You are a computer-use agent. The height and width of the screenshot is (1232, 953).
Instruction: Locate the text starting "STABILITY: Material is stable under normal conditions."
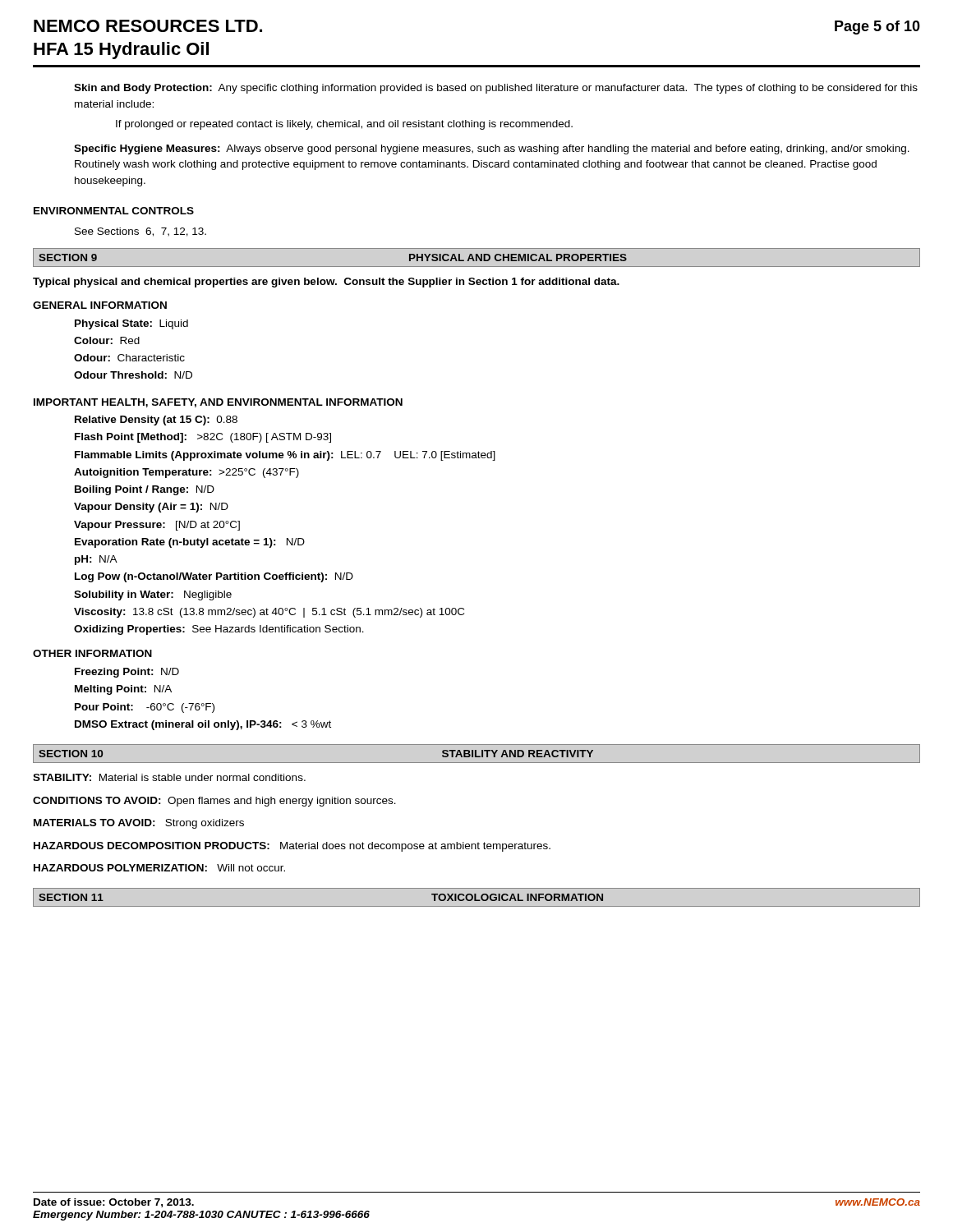pyautogui.click(x=169, y=777)
